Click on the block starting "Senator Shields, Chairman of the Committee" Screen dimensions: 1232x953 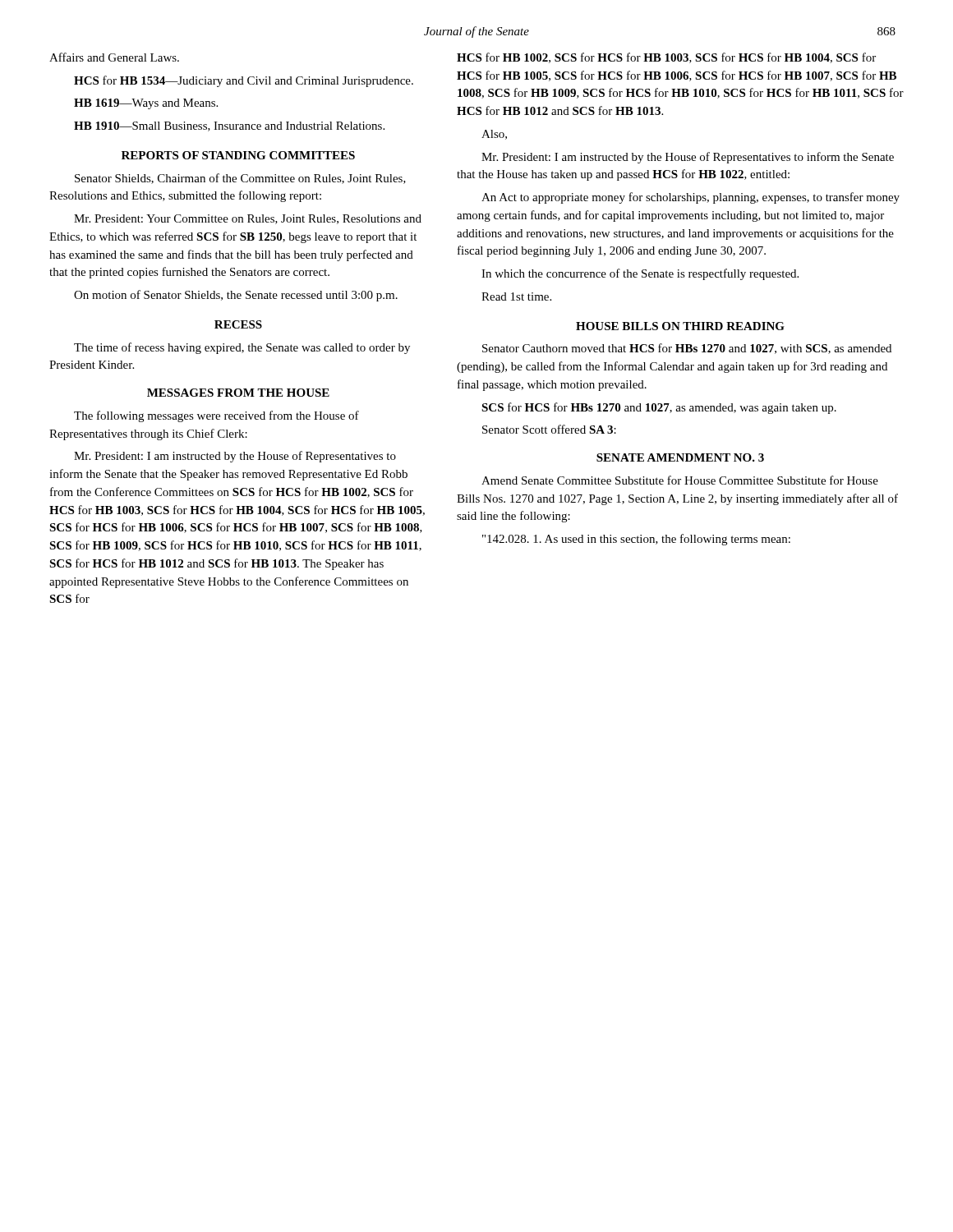[238, 188]
